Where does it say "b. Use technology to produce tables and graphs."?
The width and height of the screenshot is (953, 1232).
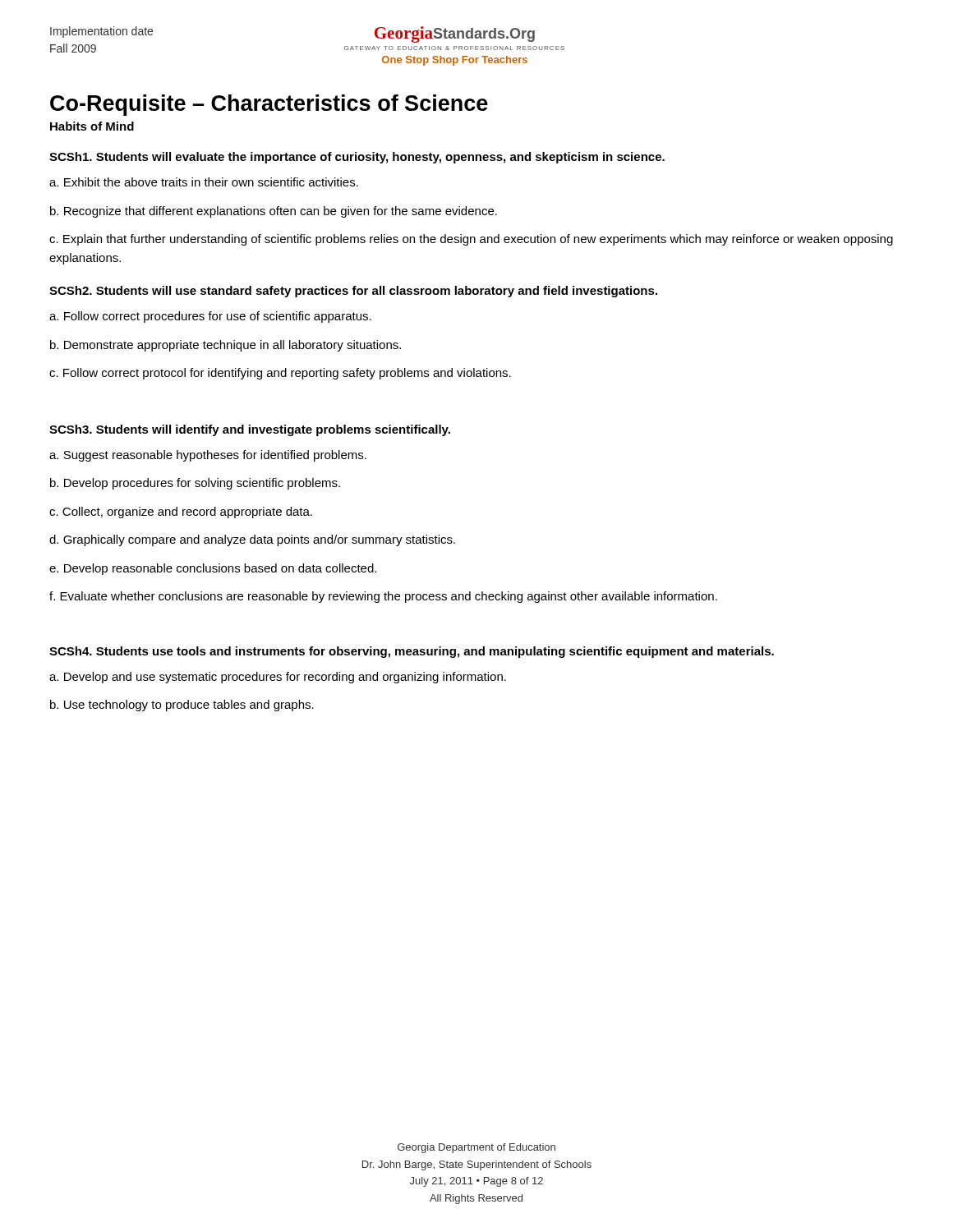pyautogui.click(x=182, y=705)
